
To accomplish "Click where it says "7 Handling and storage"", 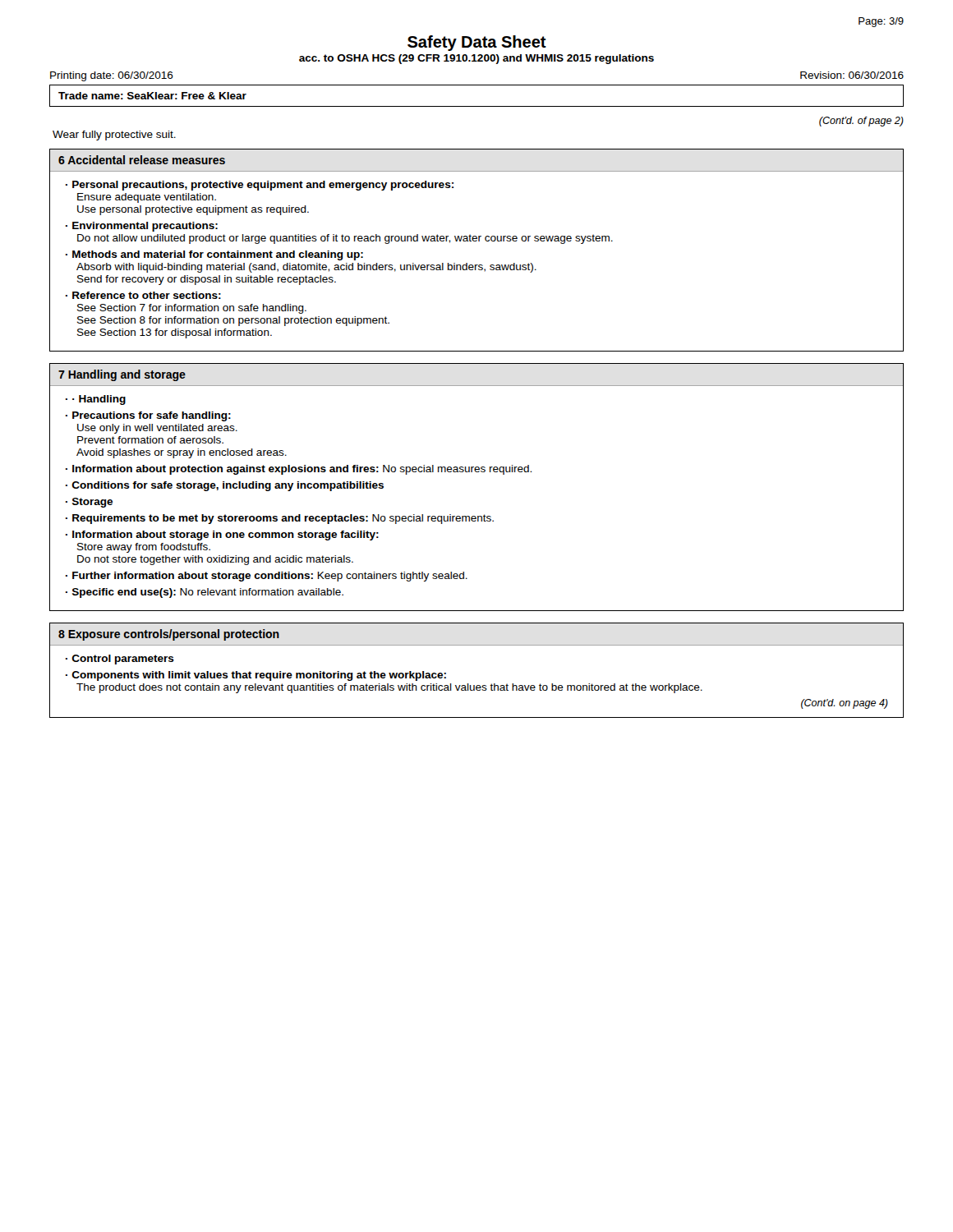I will pyautogui.click(x=122, y=375).
